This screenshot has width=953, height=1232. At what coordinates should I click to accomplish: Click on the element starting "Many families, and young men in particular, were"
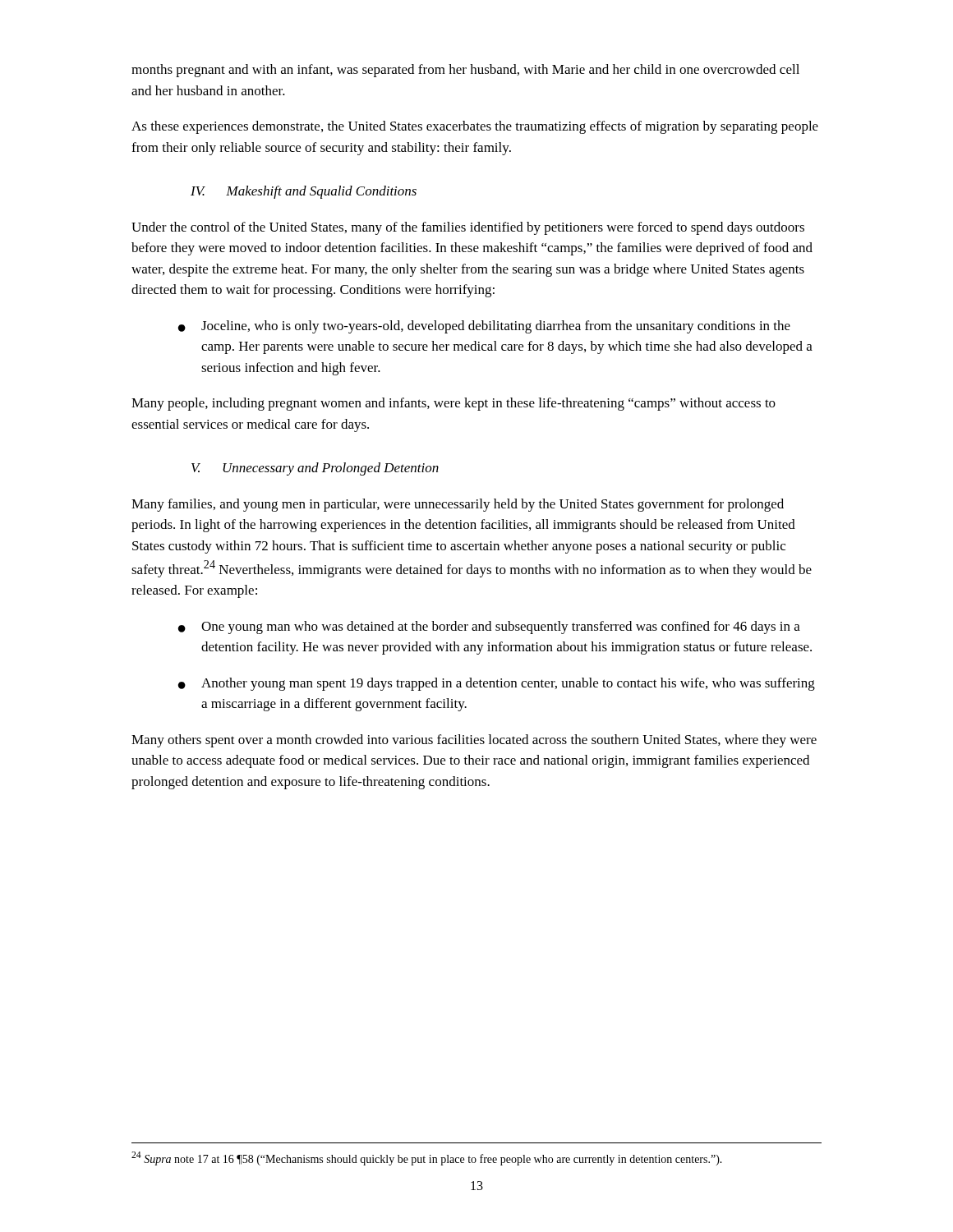472,547
